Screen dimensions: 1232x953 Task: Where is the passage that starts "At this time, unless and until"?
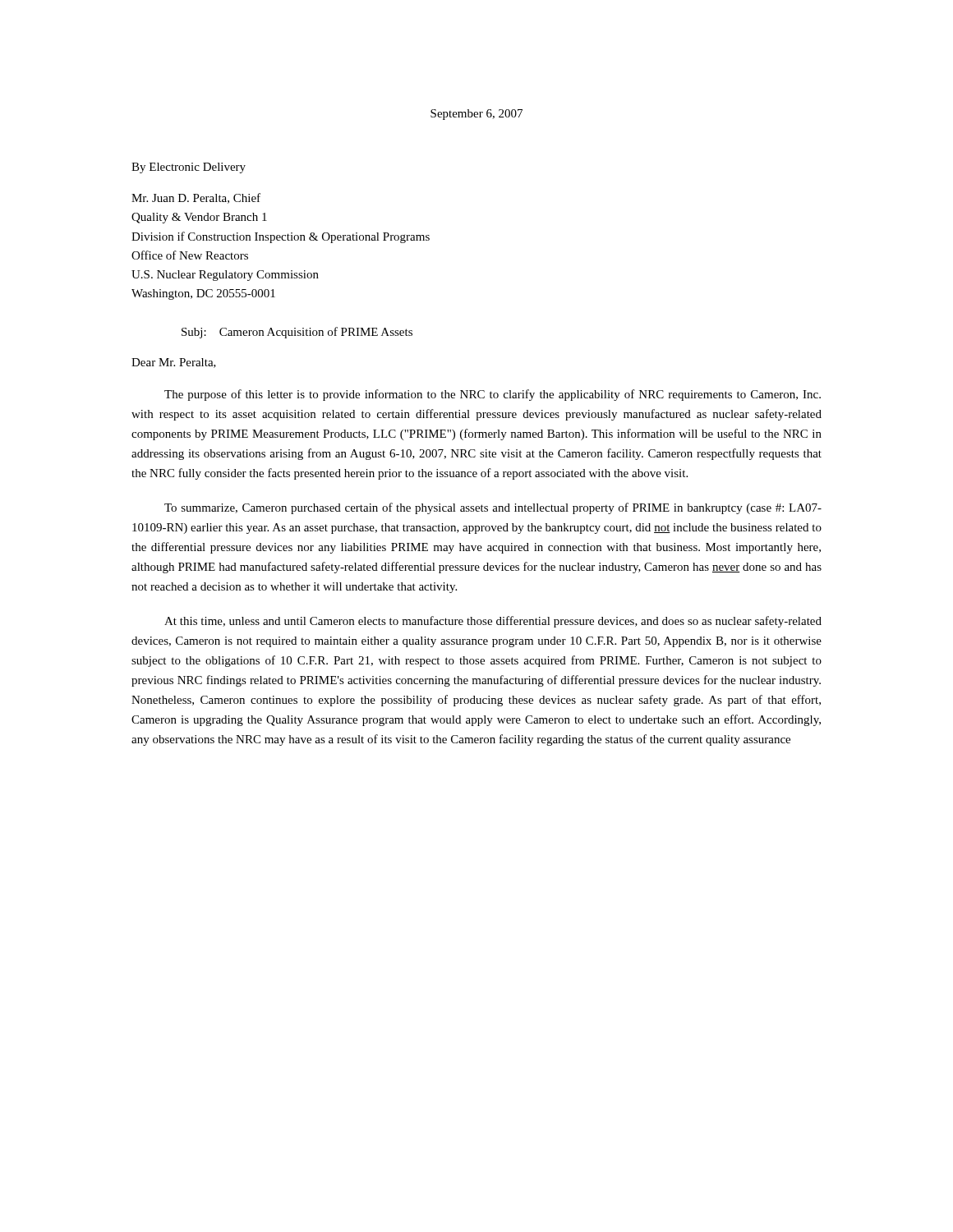coord(476,680)
